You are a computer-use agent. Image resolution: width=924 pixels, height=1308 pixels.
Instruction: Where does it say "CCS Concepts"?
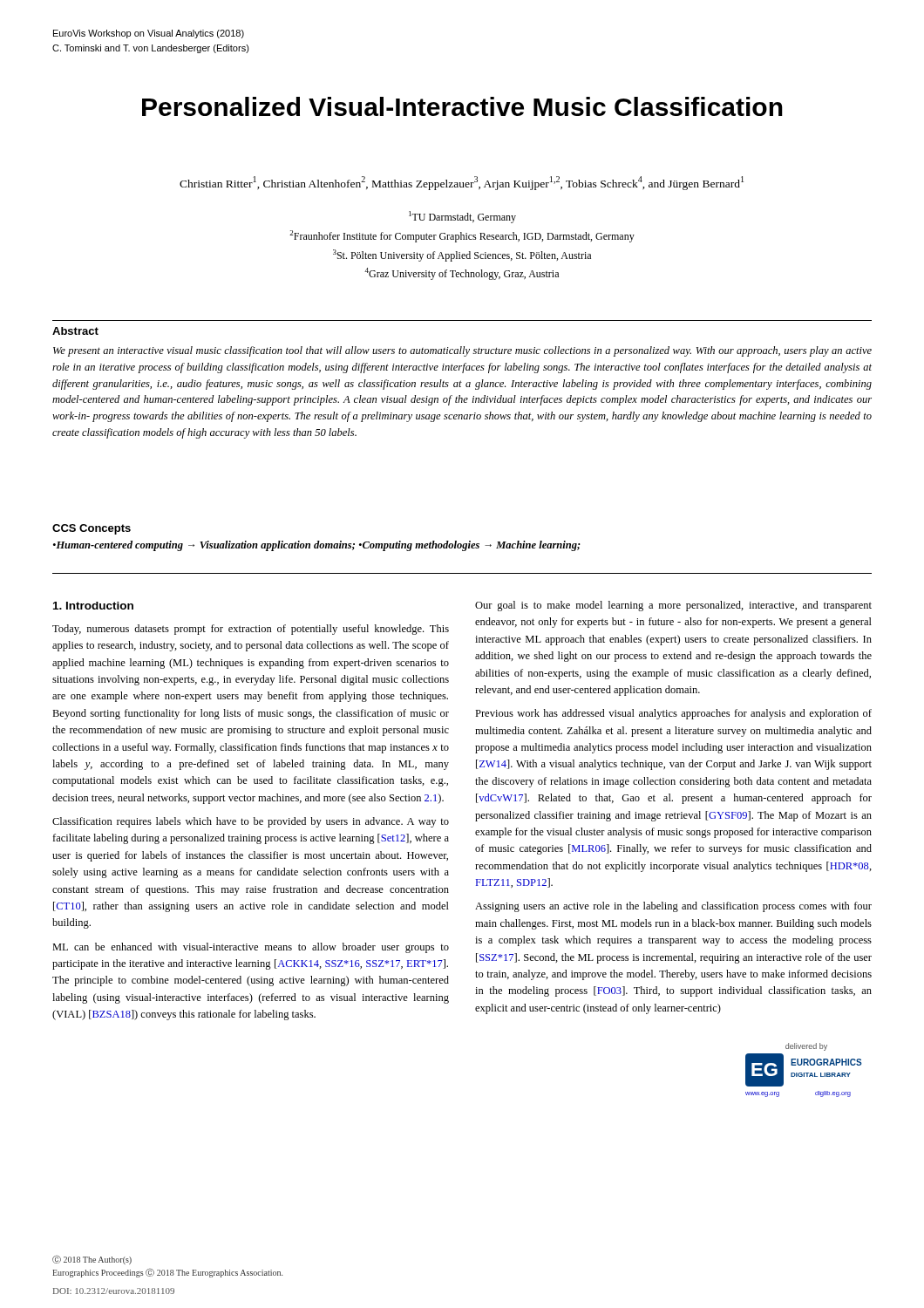92,528
